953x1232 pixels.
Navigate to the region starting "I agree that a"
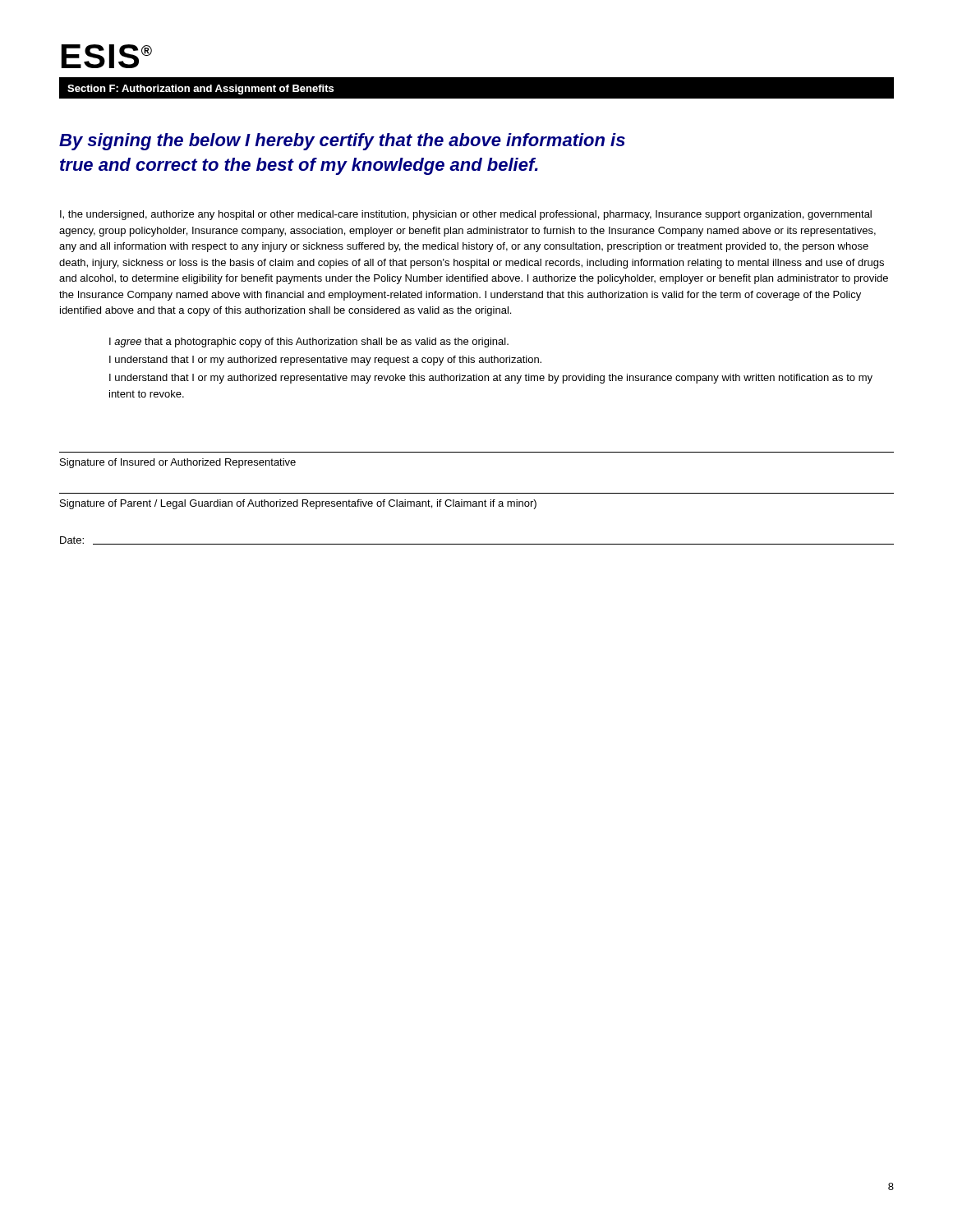[309, 341]
